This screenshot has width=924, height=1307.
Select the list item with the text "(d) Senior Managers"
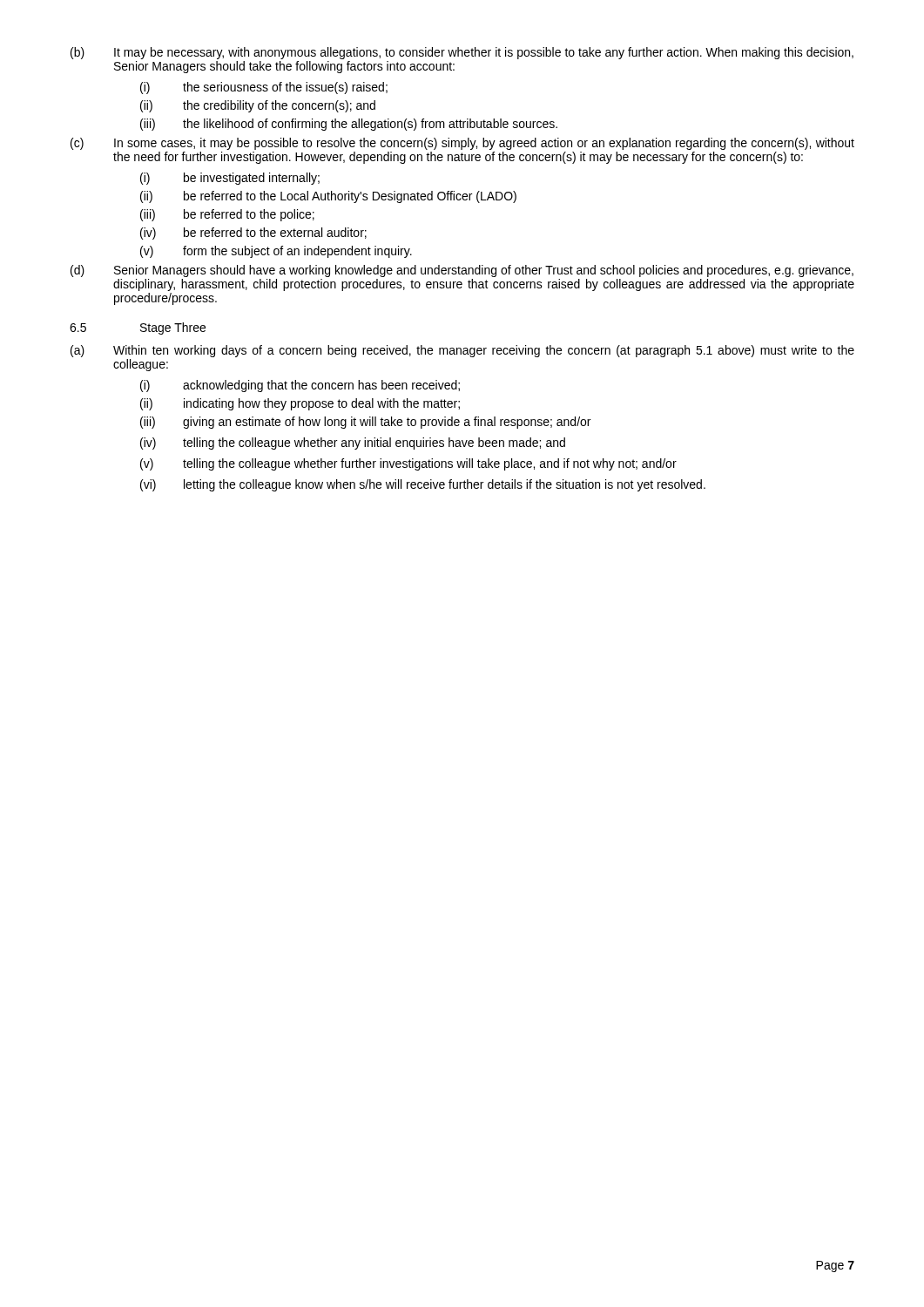[462, 284]
